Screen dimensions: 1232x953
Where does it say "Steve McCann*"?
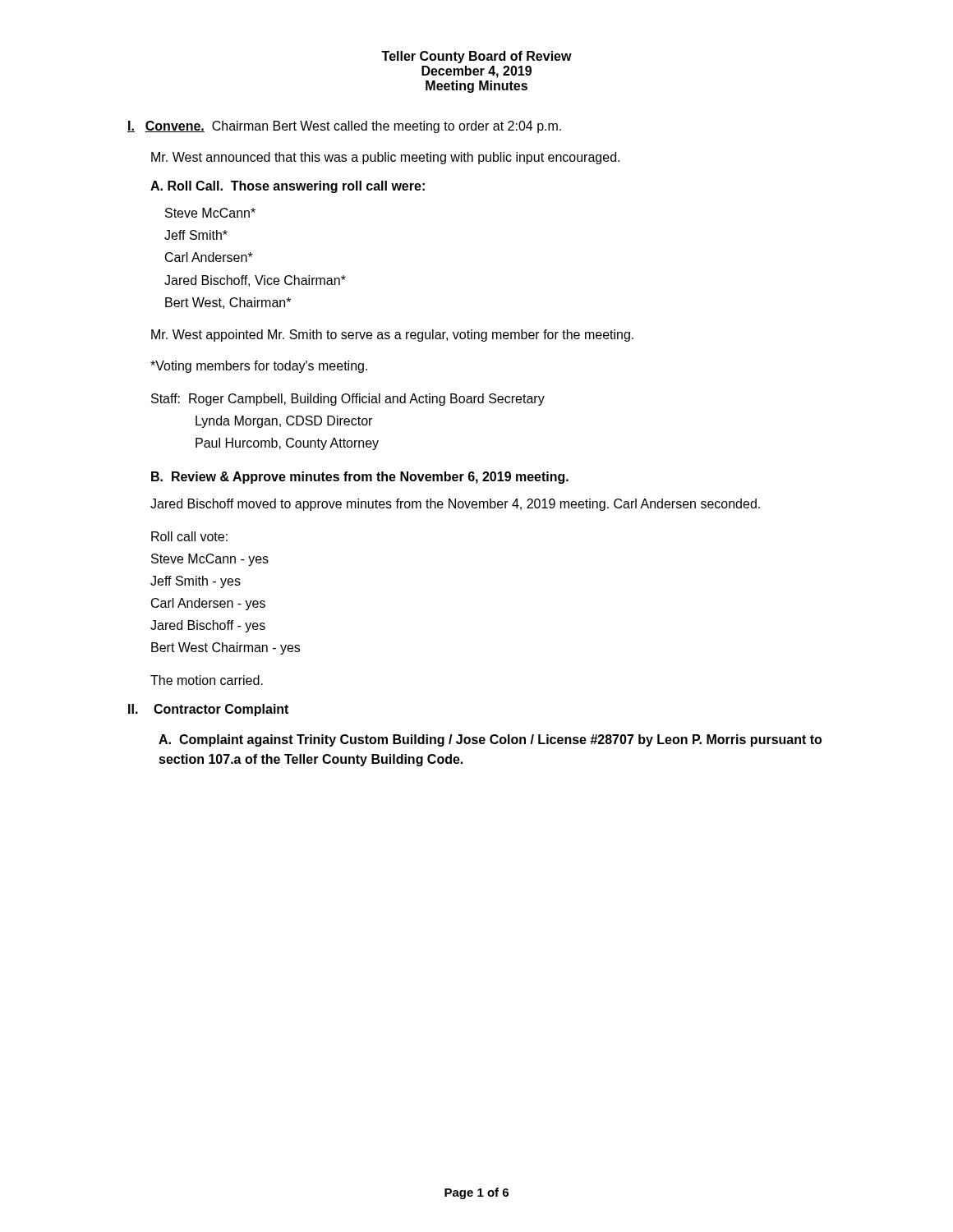point(210,213)
